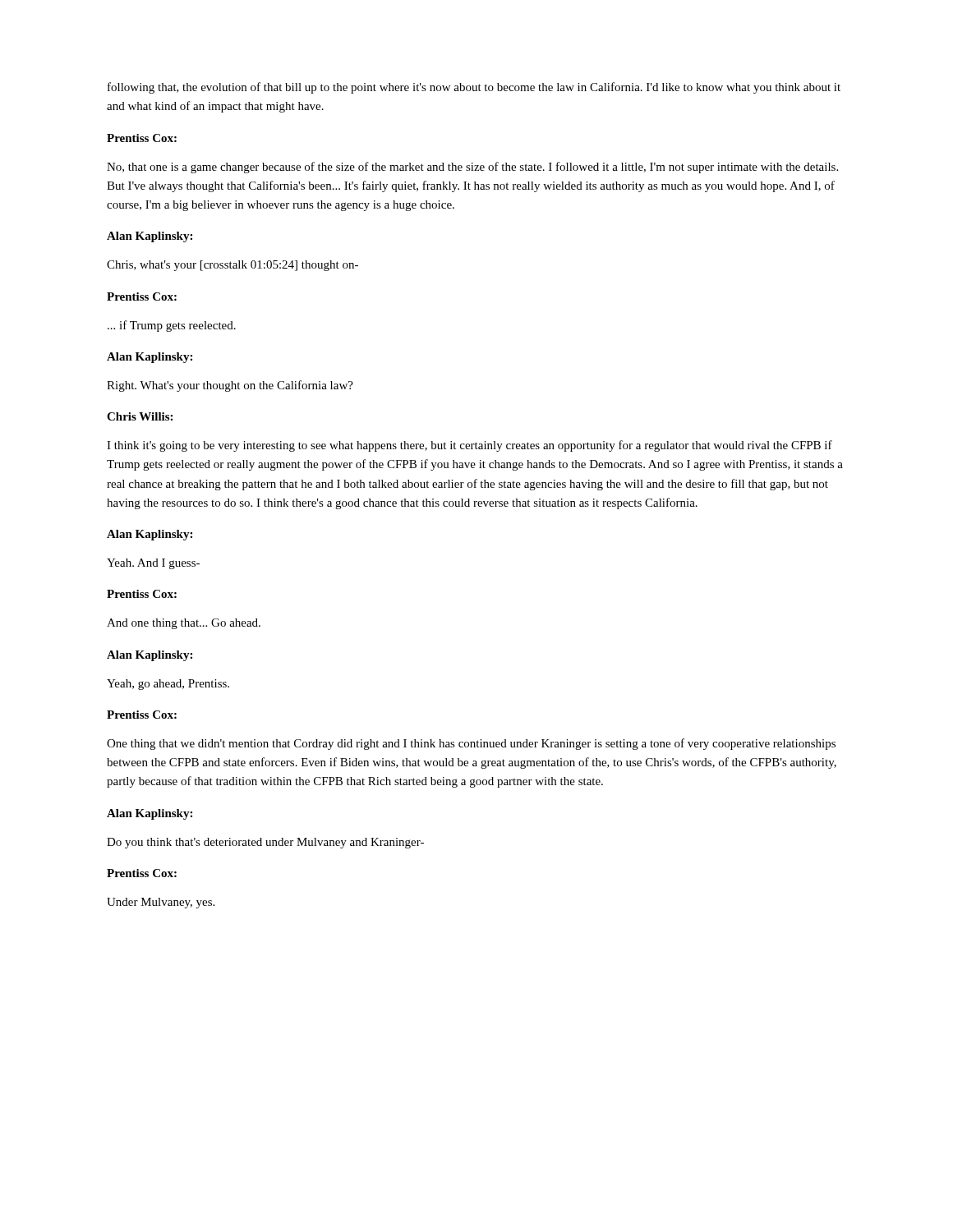The image size is (953, 1232).
Task: Where is the passage that starts "Alan Kaplinsky: Right."?
Action: [x=150, y=358]
